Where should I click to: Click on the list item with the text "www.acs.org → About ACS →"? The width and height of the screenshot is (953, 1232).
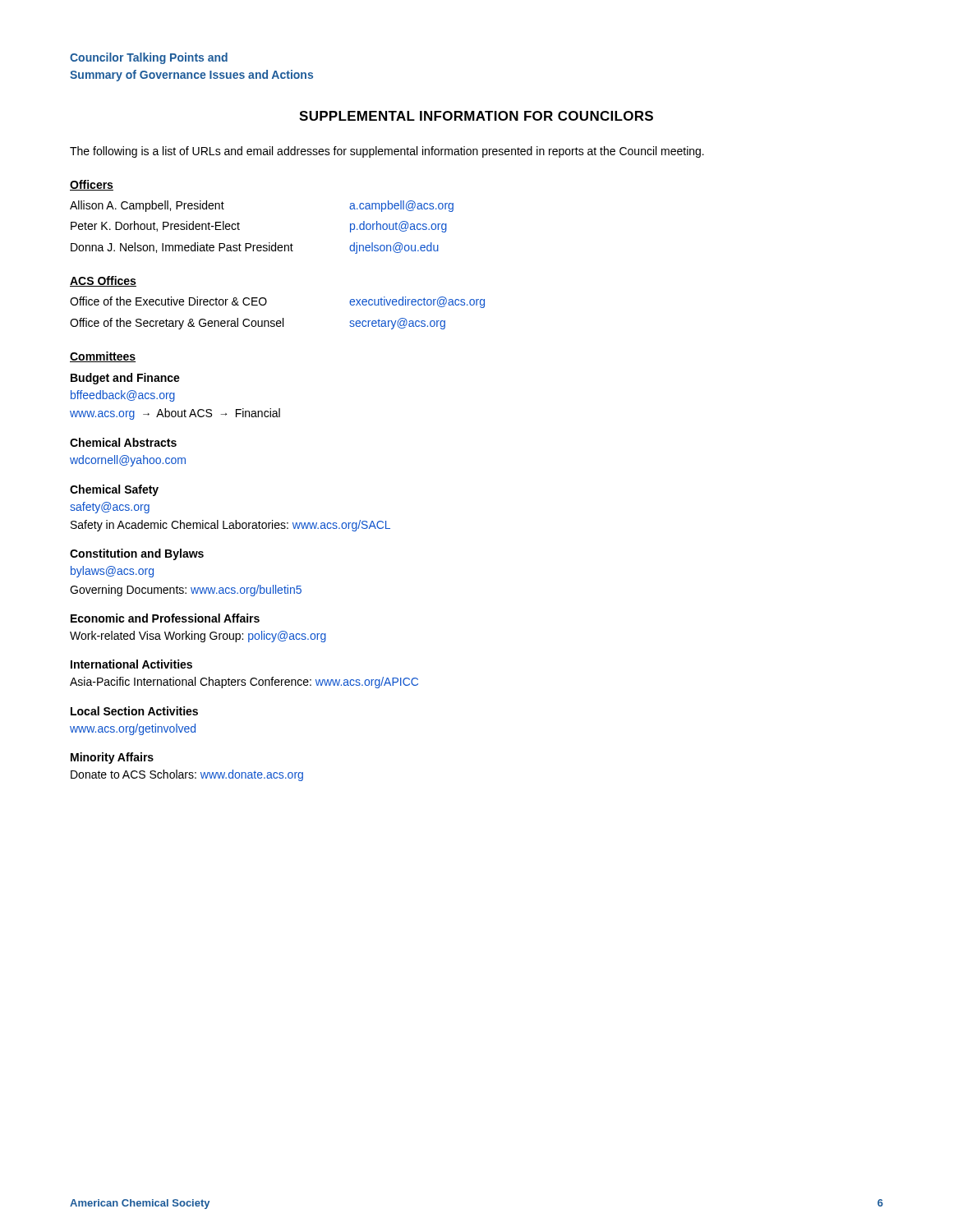pos(175,413)
